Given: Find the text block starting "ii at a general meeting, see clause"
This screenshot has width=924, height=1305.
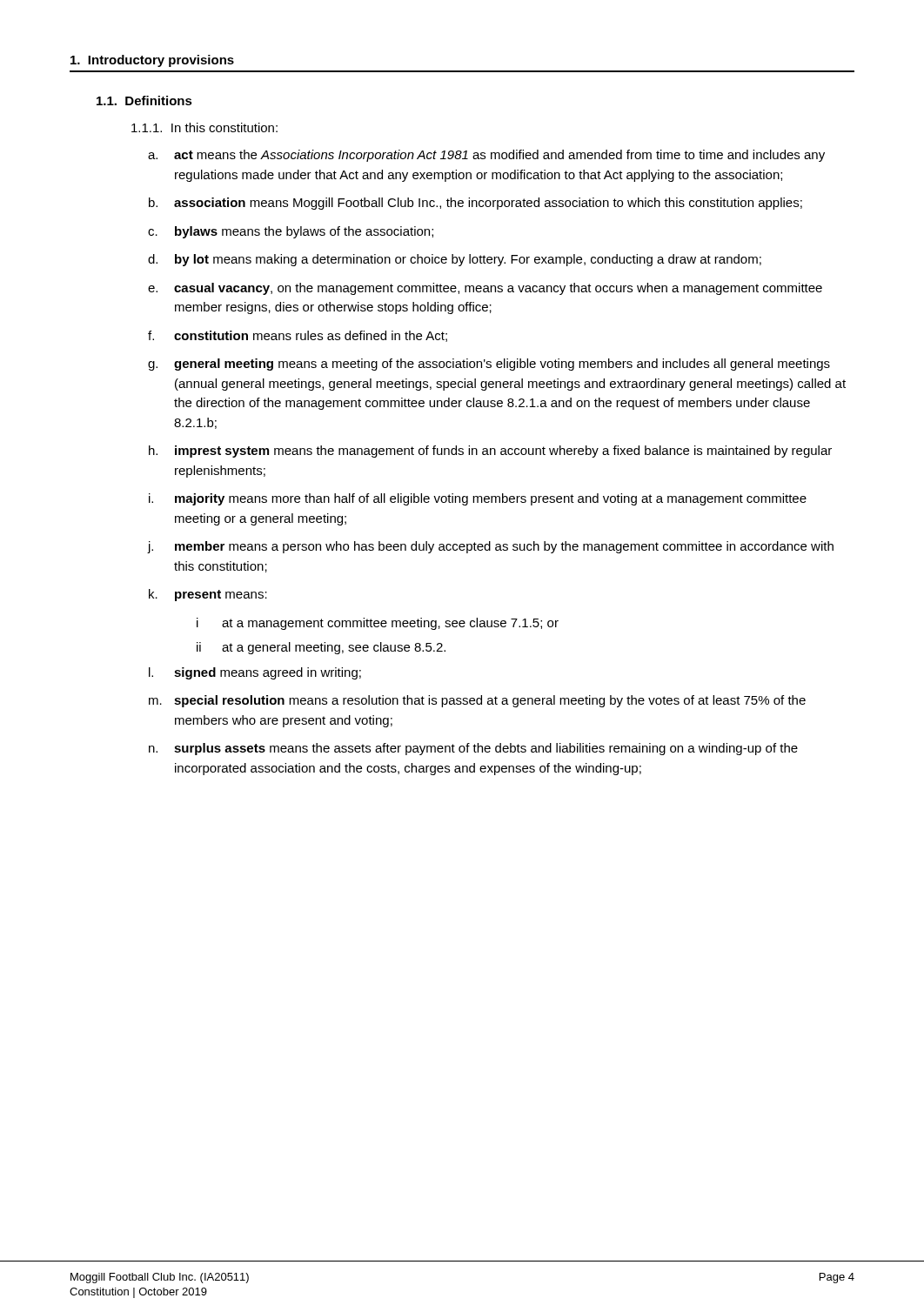Looking at the screenshot, I should pyautogui.click(x=321, y=648).
